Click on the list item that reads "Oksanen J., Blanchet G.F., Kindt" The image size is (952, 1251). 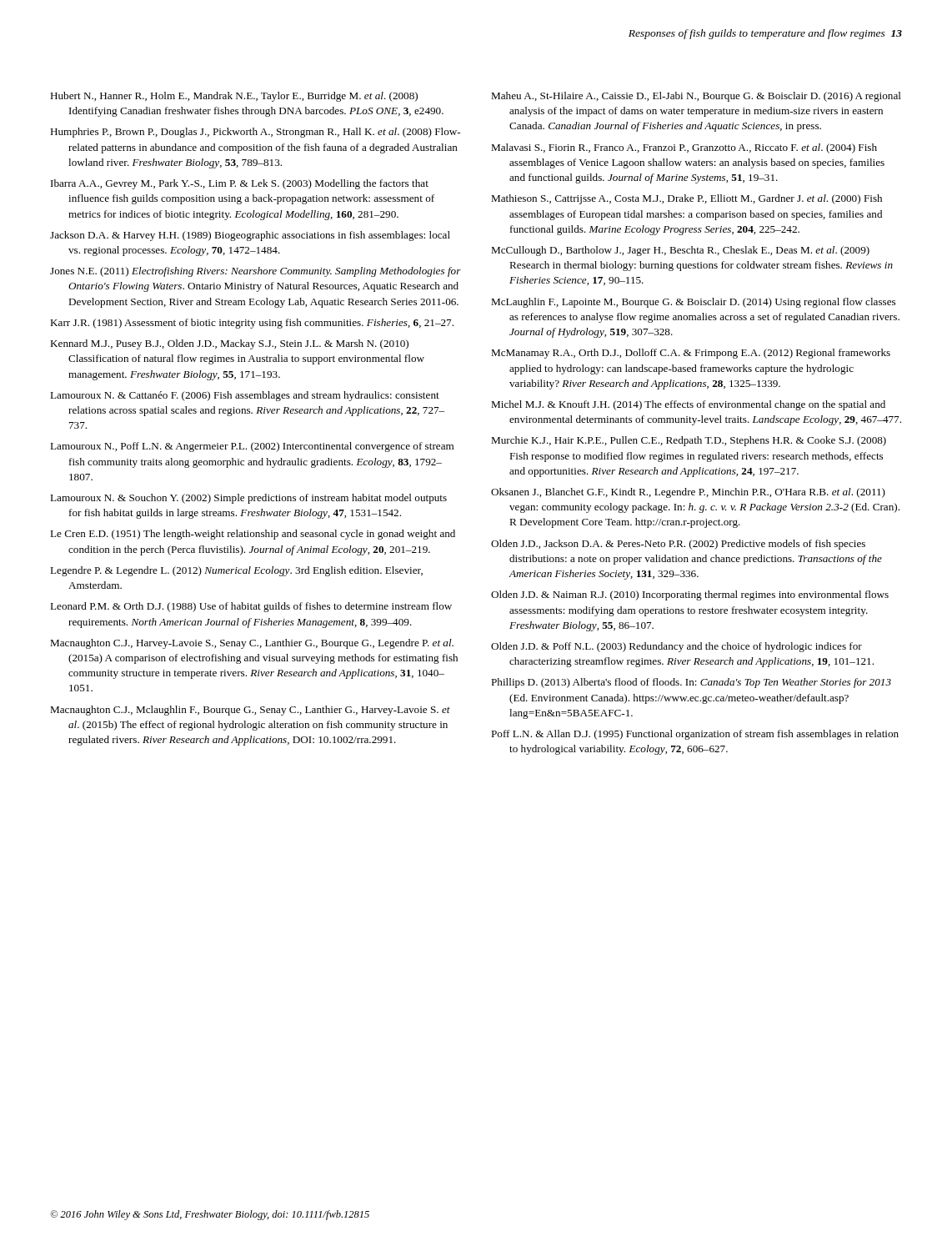click(696, 507)
